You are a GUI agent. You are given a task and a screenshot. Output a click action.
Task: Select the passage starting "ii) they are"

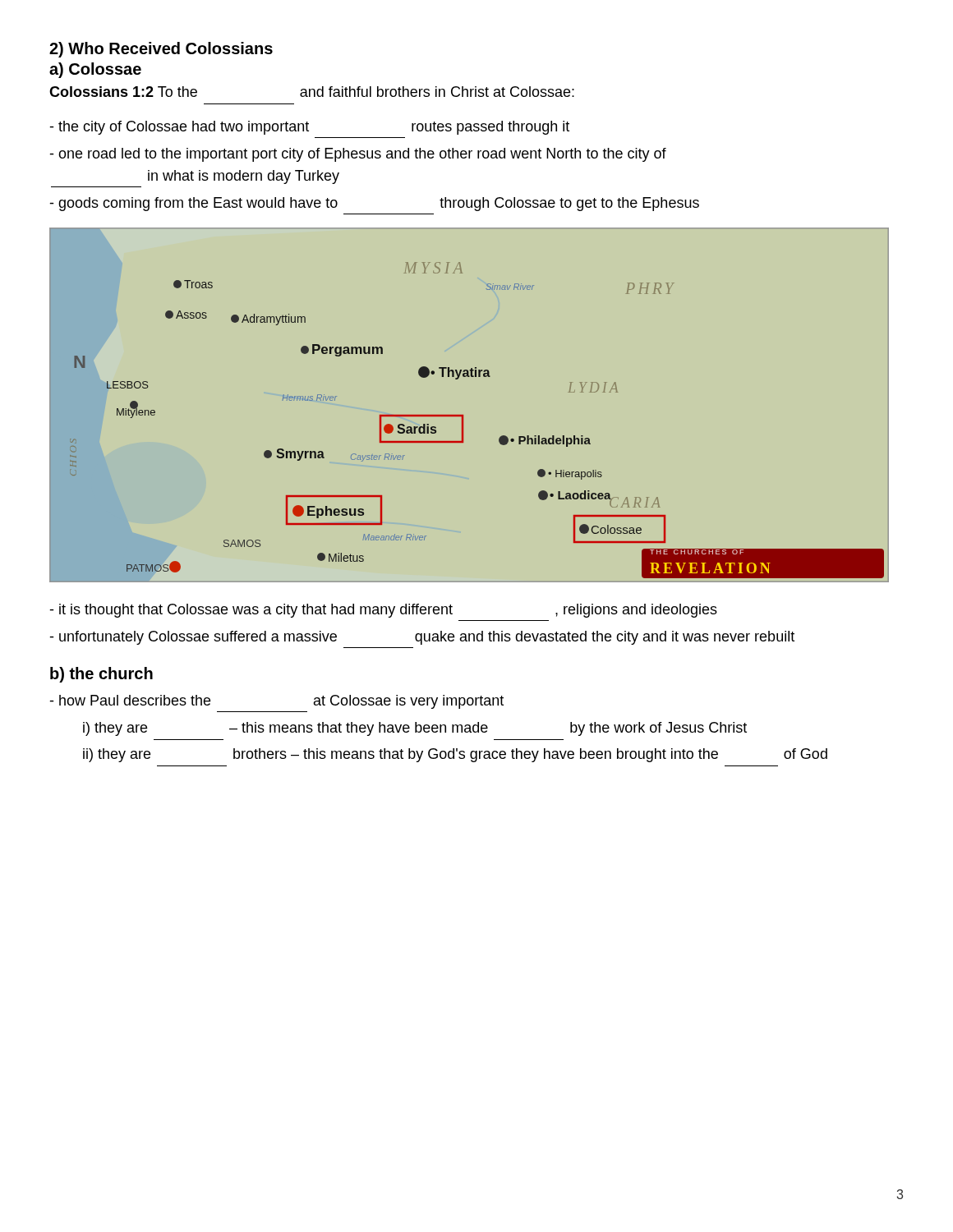[455, 756]
